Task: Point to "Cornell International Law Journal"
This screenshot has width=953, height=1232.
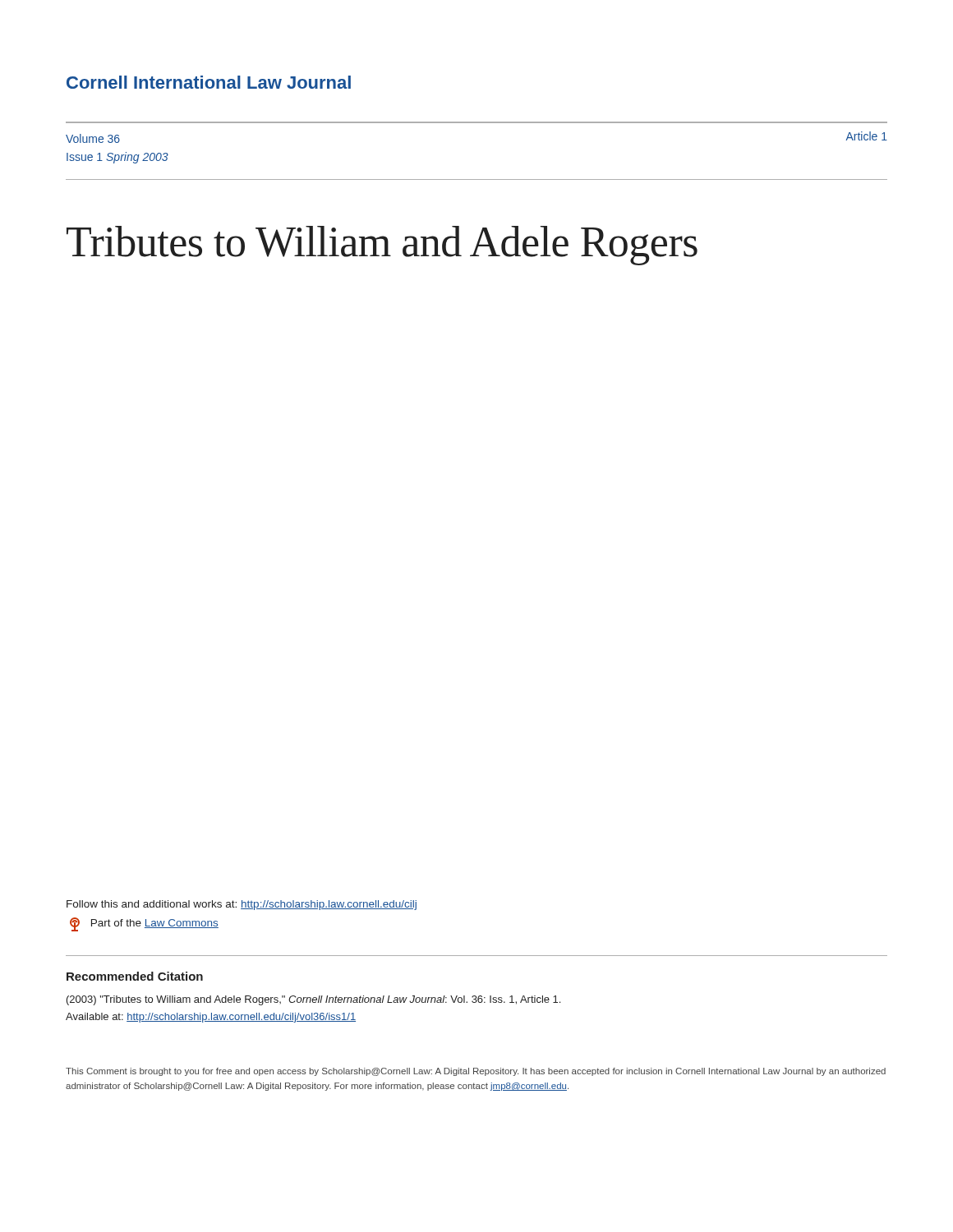Action: 209,83
